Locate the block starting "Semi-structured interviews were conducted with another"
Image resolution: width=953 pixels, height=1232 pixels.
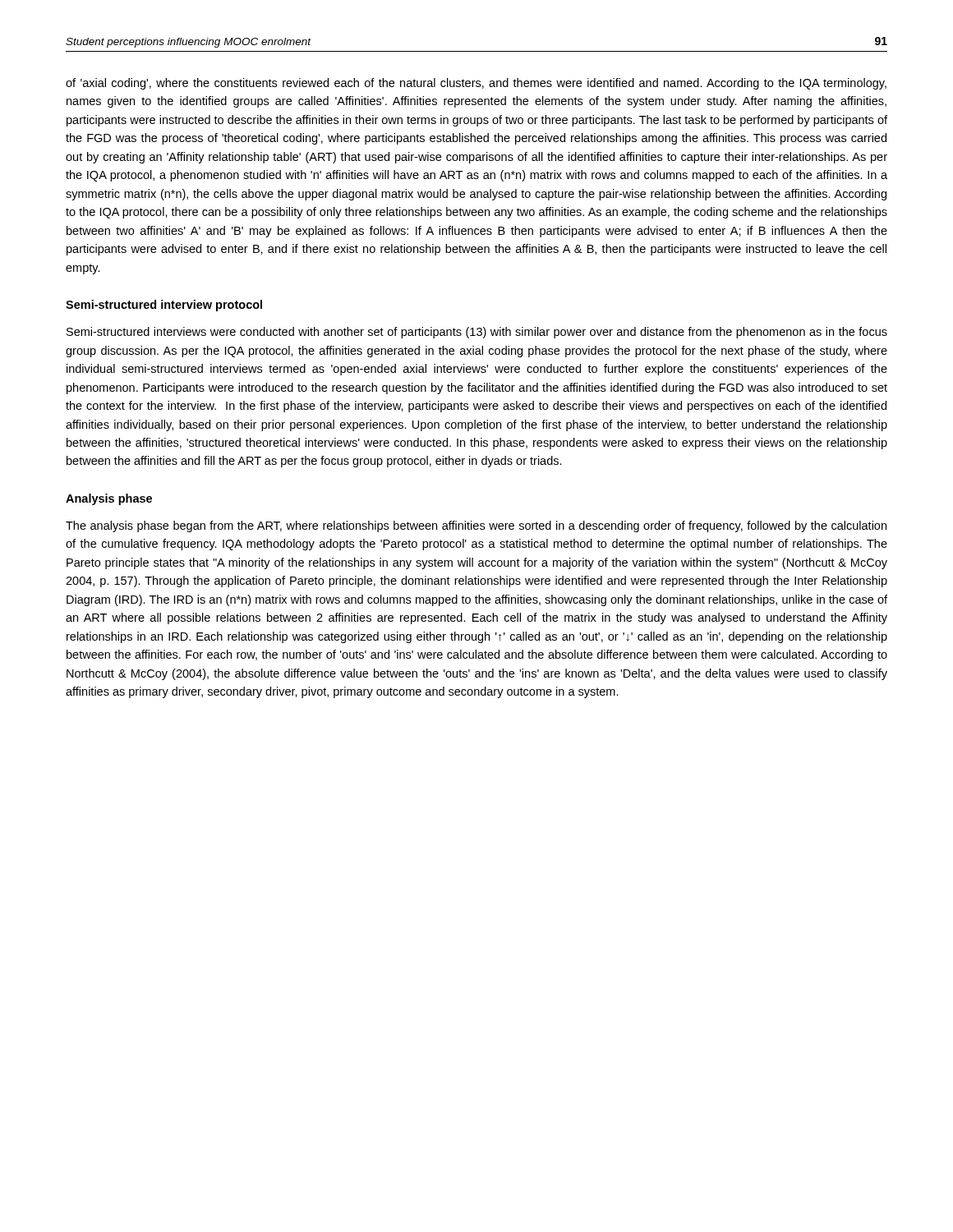point(476,397)
